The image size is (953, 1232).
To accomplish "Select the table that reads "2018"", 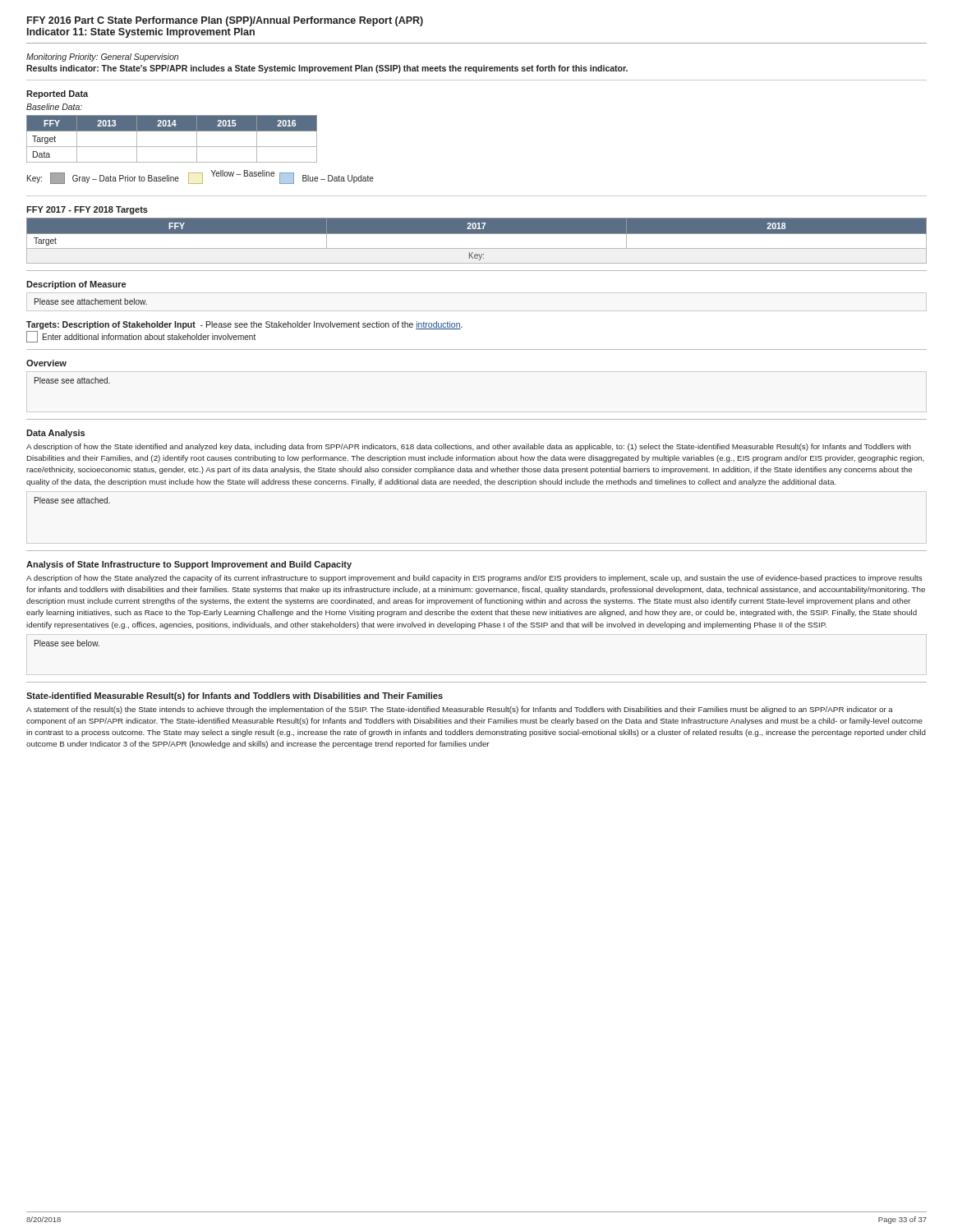I will coord(476,241).
